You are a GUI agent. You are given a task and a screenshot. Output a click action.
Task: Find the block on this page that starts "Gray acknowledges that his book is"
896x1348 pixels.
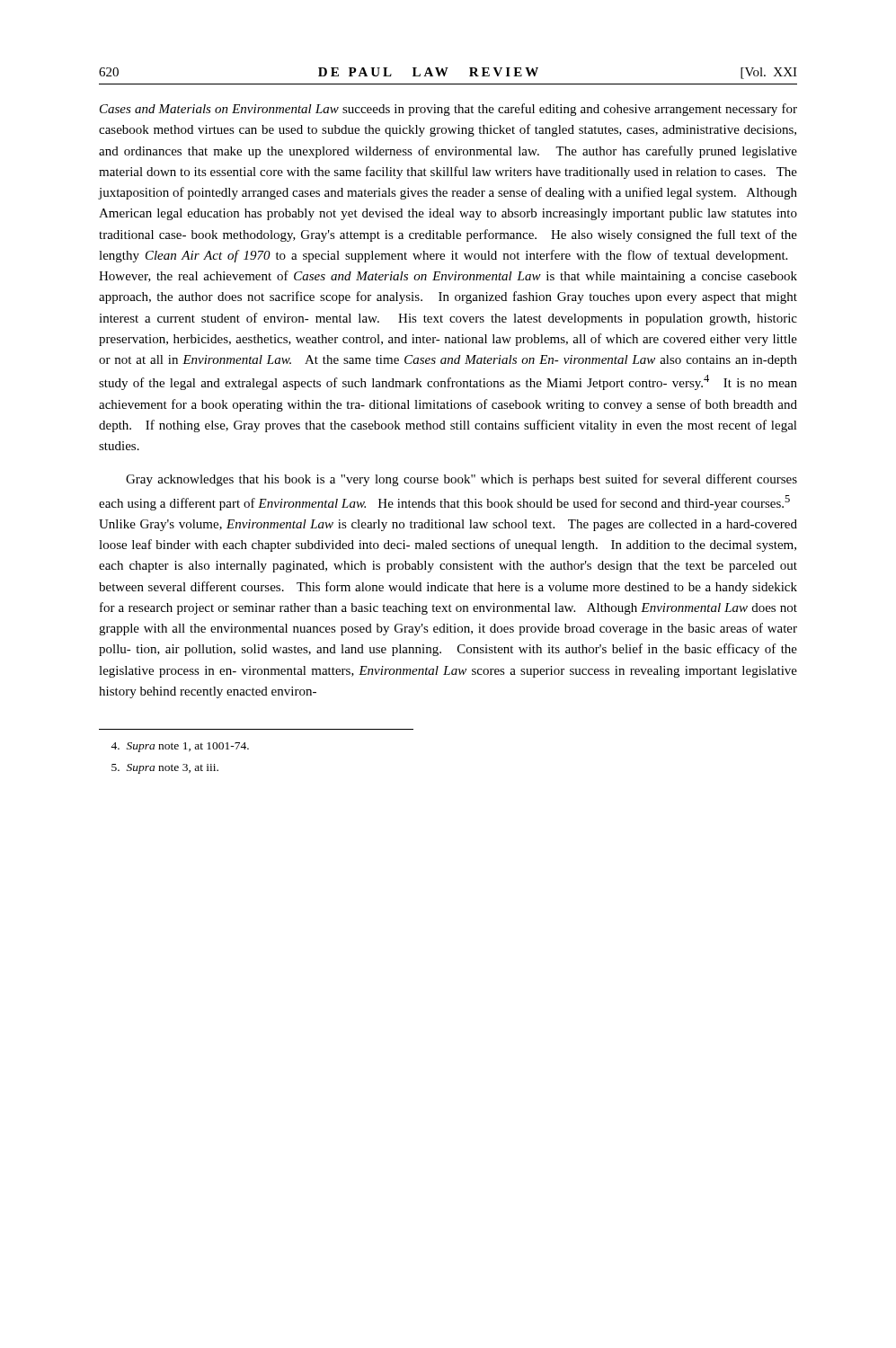tap(448, 586)
